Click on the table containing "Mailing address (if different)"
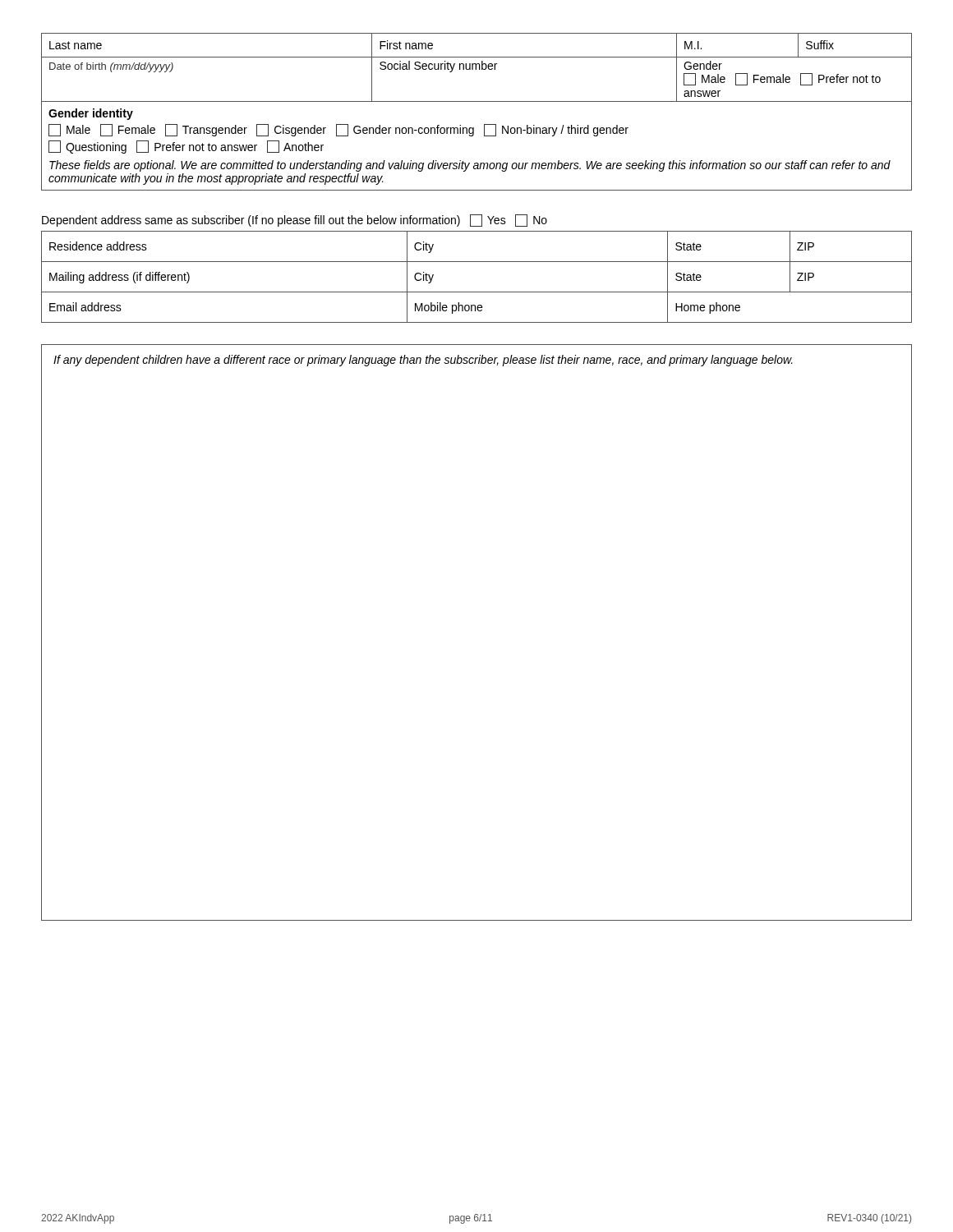Screen dimensions: 1232x953 point(476,277)
